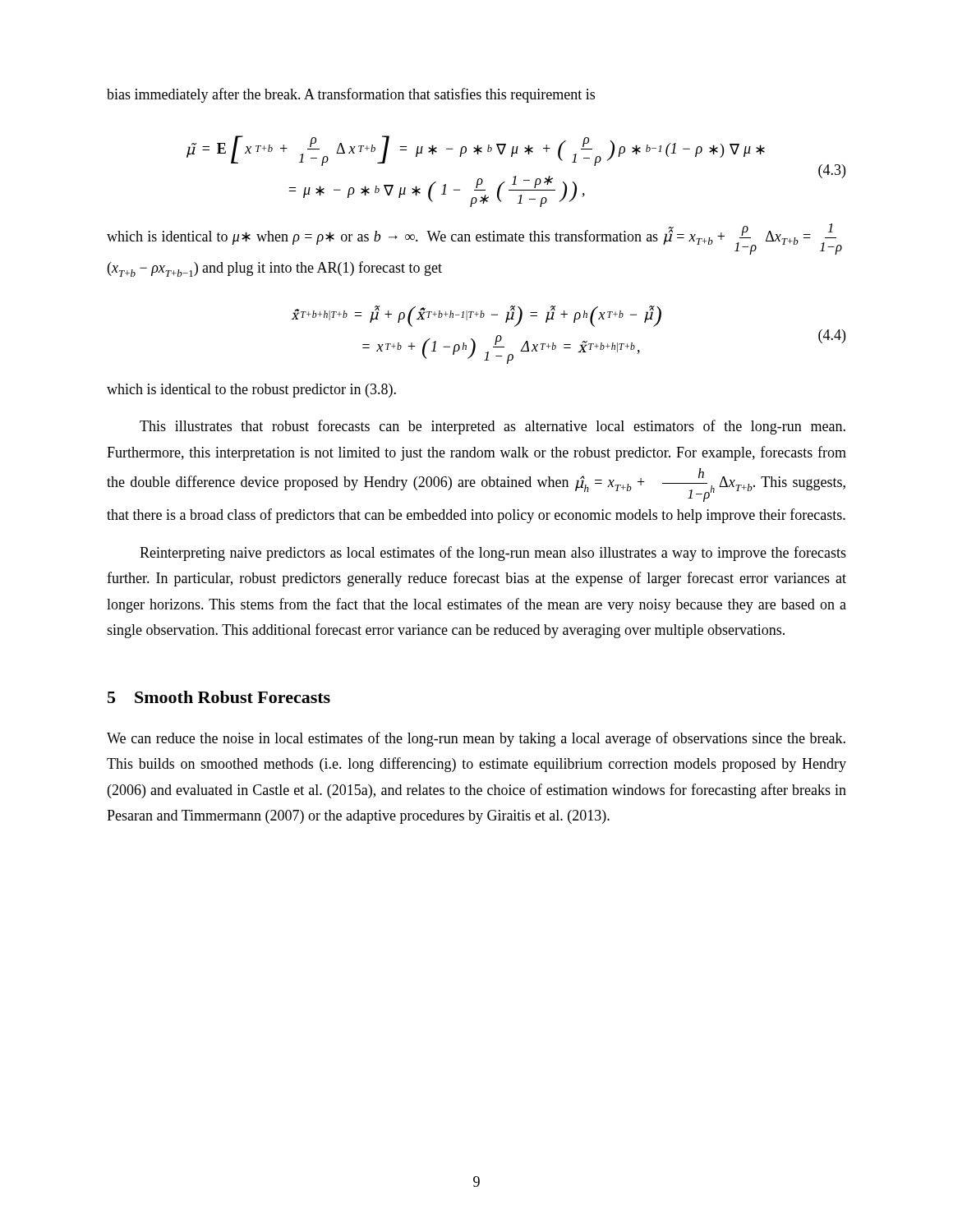
Task: Locate the passage starting "We can reduce the noise"
Action: pyautogui.click(x=476, y=777)
